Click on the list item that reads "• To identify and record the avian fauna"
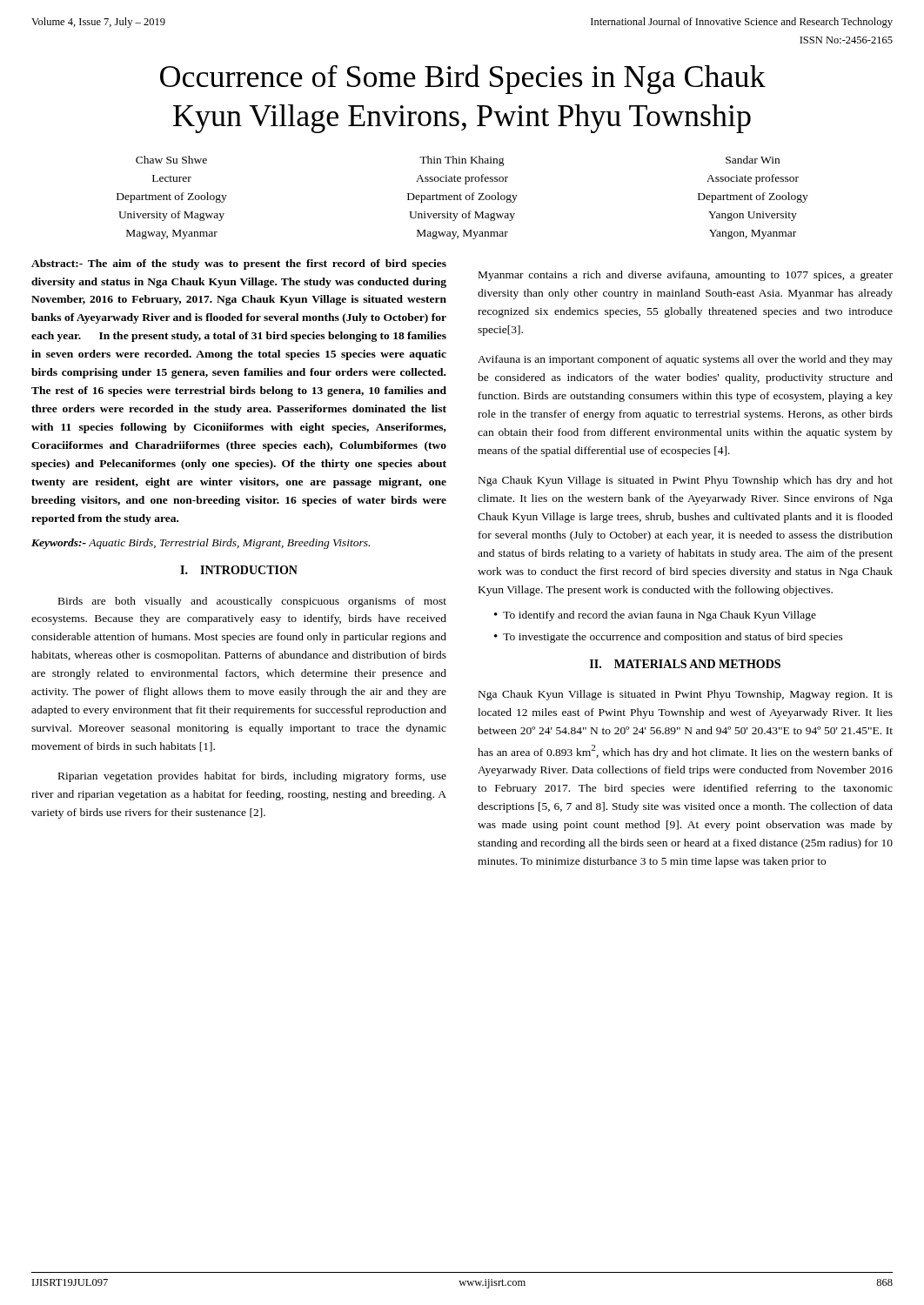924x1305 pixels. pyautogui.click(x=655, y=615)
